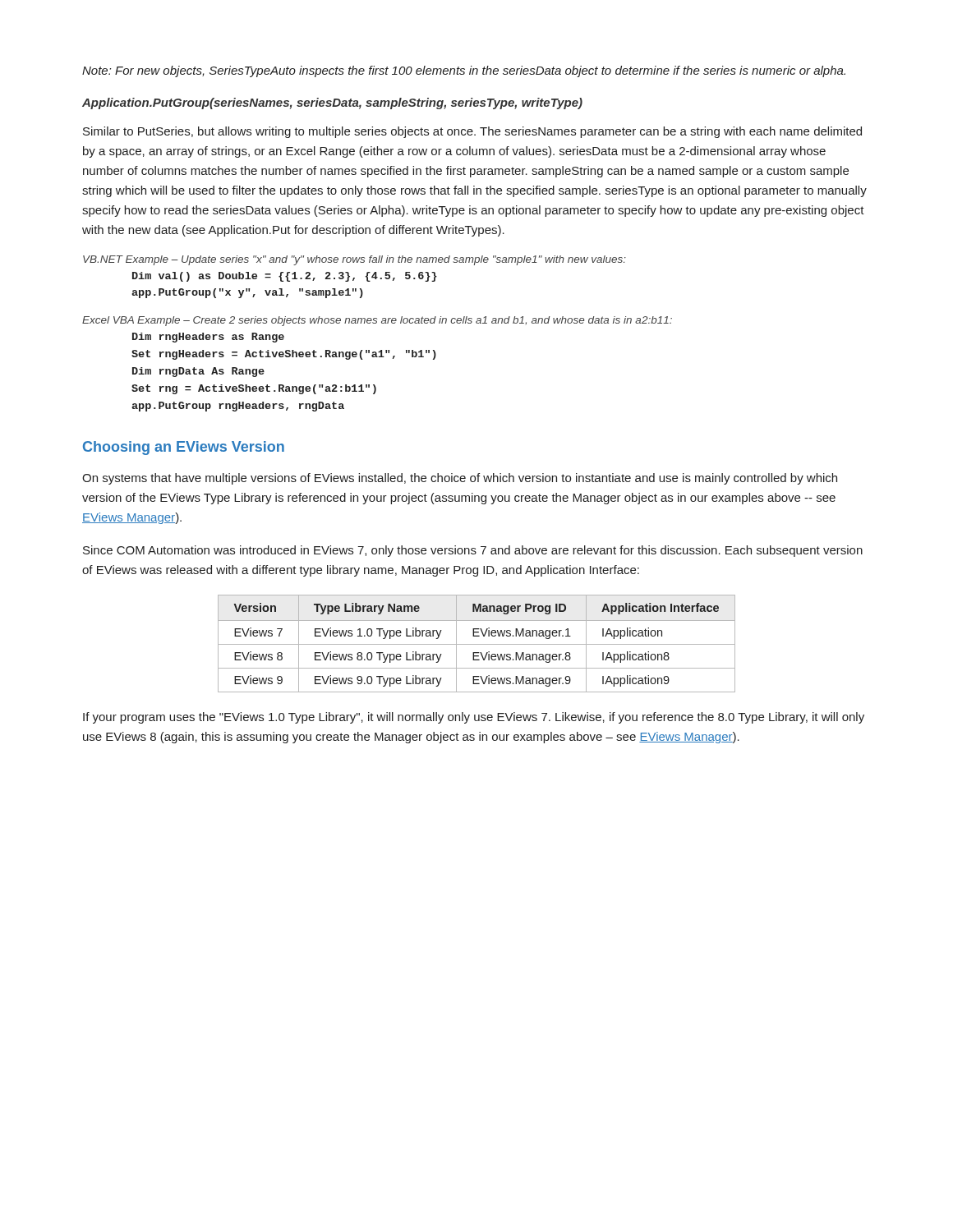This screenshot has width=953, height=1232.
Task: Find the text block containing "Similar to PutSeries, but allows writing to"
Action: click(476, 180)
